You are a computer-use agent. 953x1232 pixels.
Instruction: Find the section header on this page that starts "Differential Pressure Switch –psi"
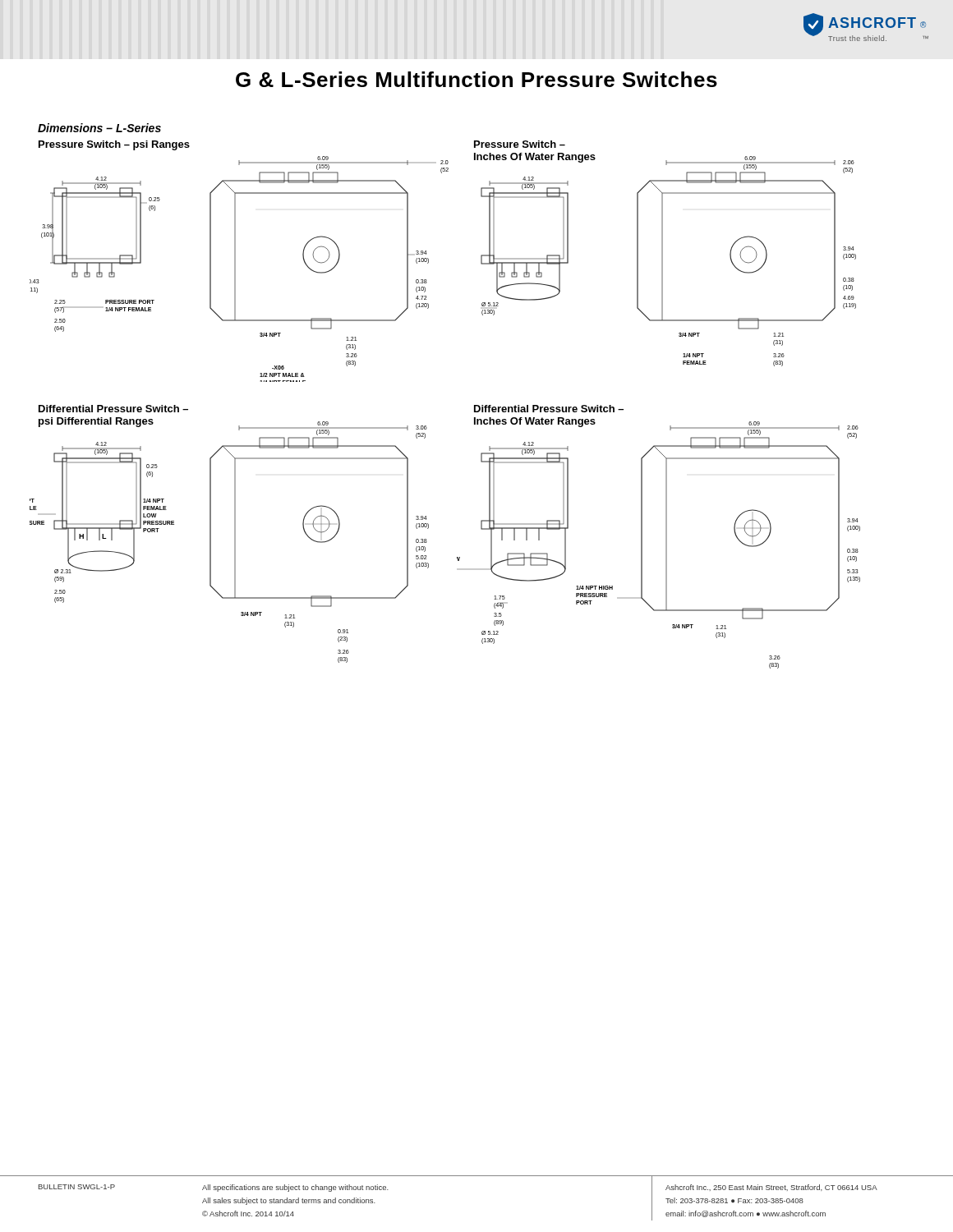tap(113, 415)
